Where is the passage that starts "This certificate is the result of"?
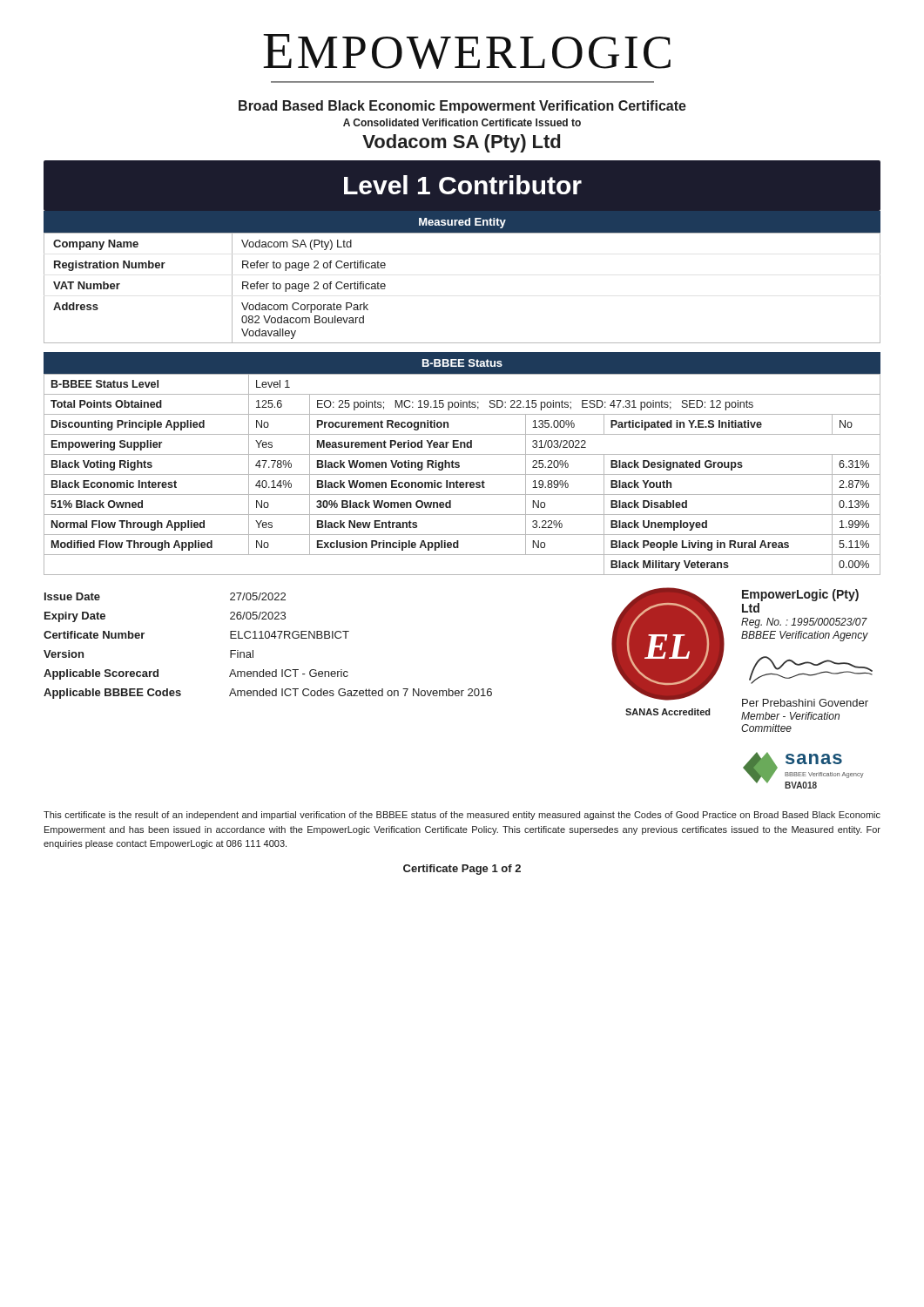 pos(462,829)
